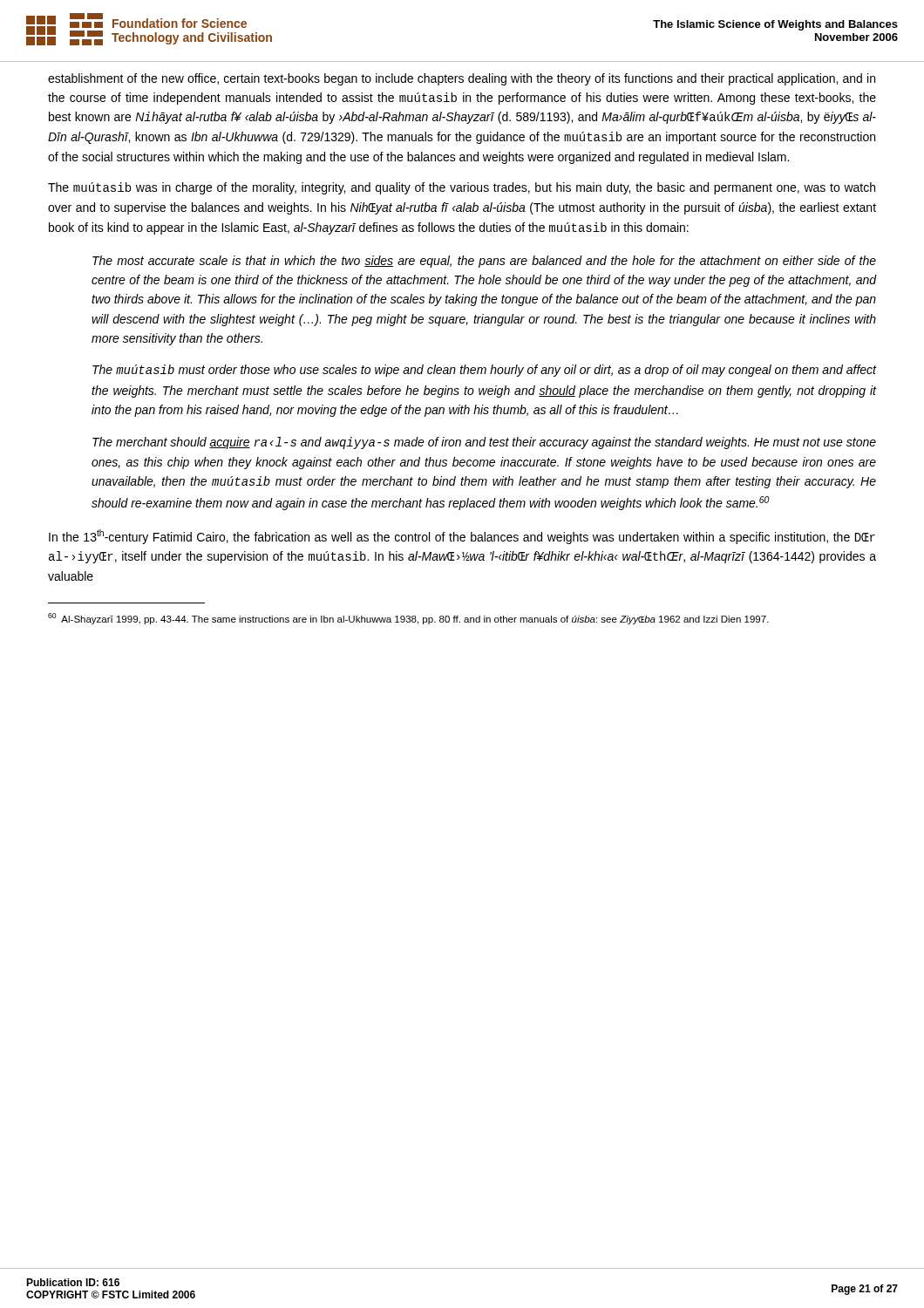Screen dimensions: 1308x924
Task: Click on the block starting "establishment of the"
Action: click(462, 118)
